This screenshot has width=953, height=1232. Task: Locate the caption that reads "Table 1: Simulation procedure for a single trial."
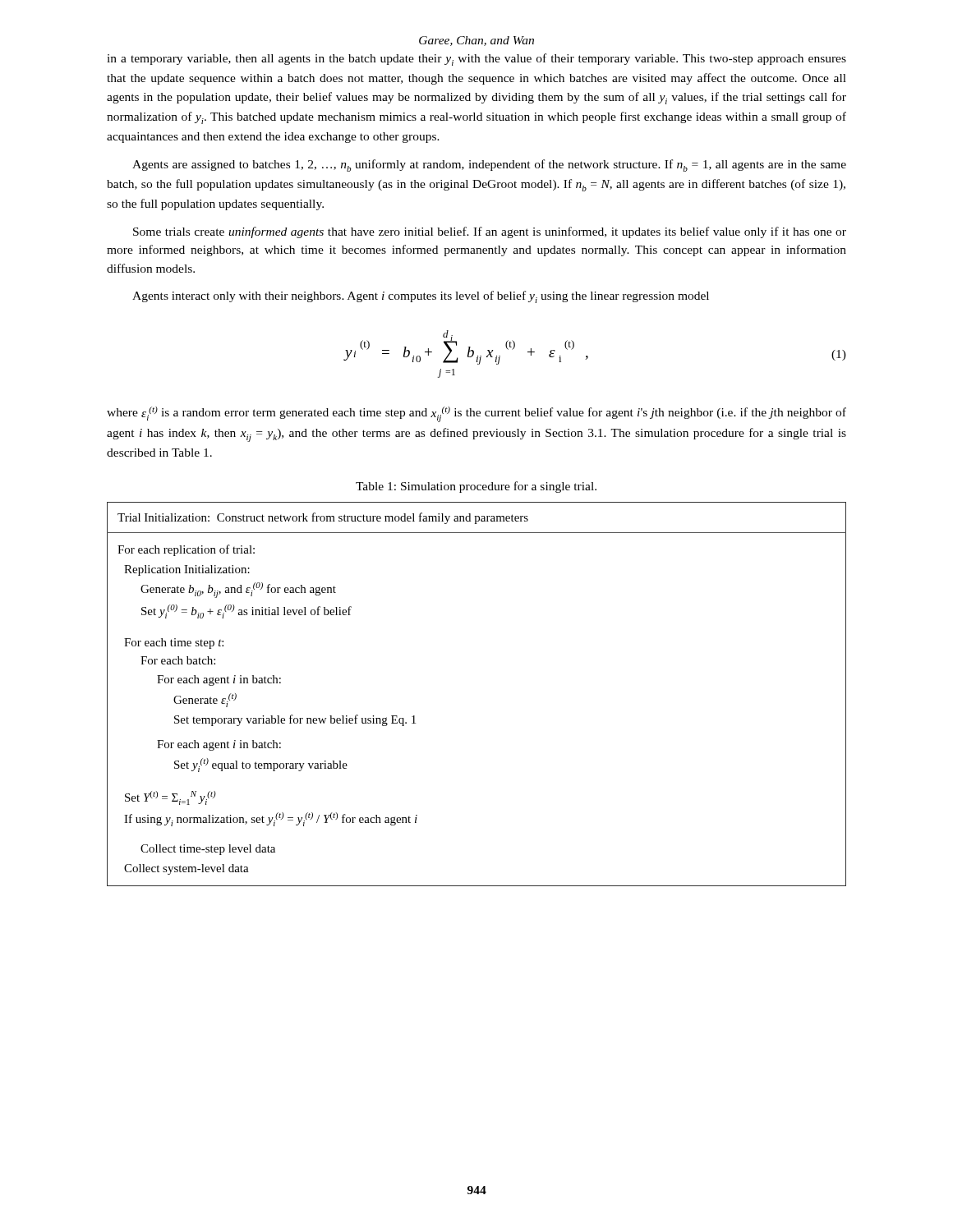click(476, 485)
